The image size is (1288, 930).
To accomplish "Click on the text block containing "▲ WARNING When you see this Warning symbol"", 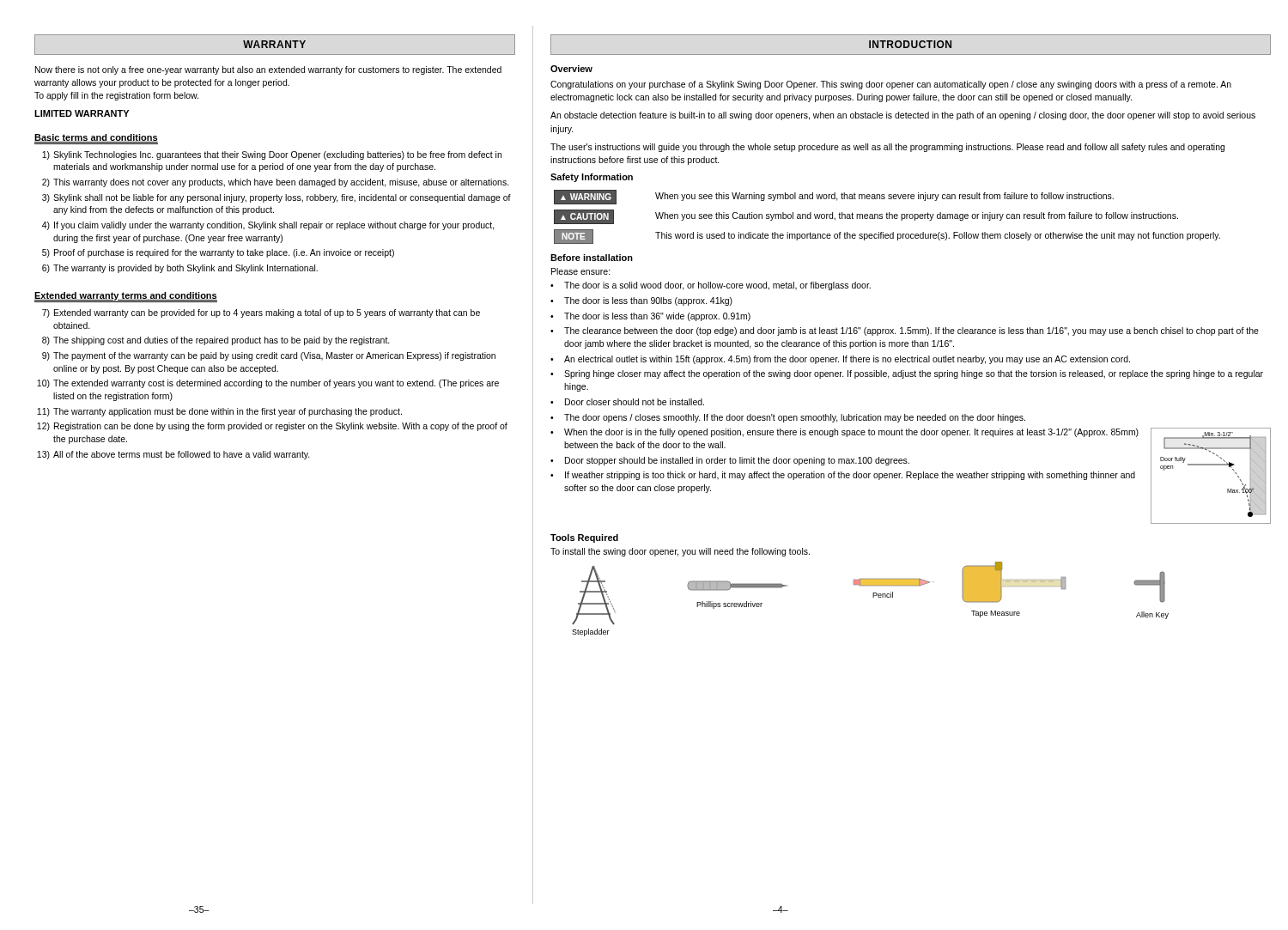I will click(x=911, y=217).
